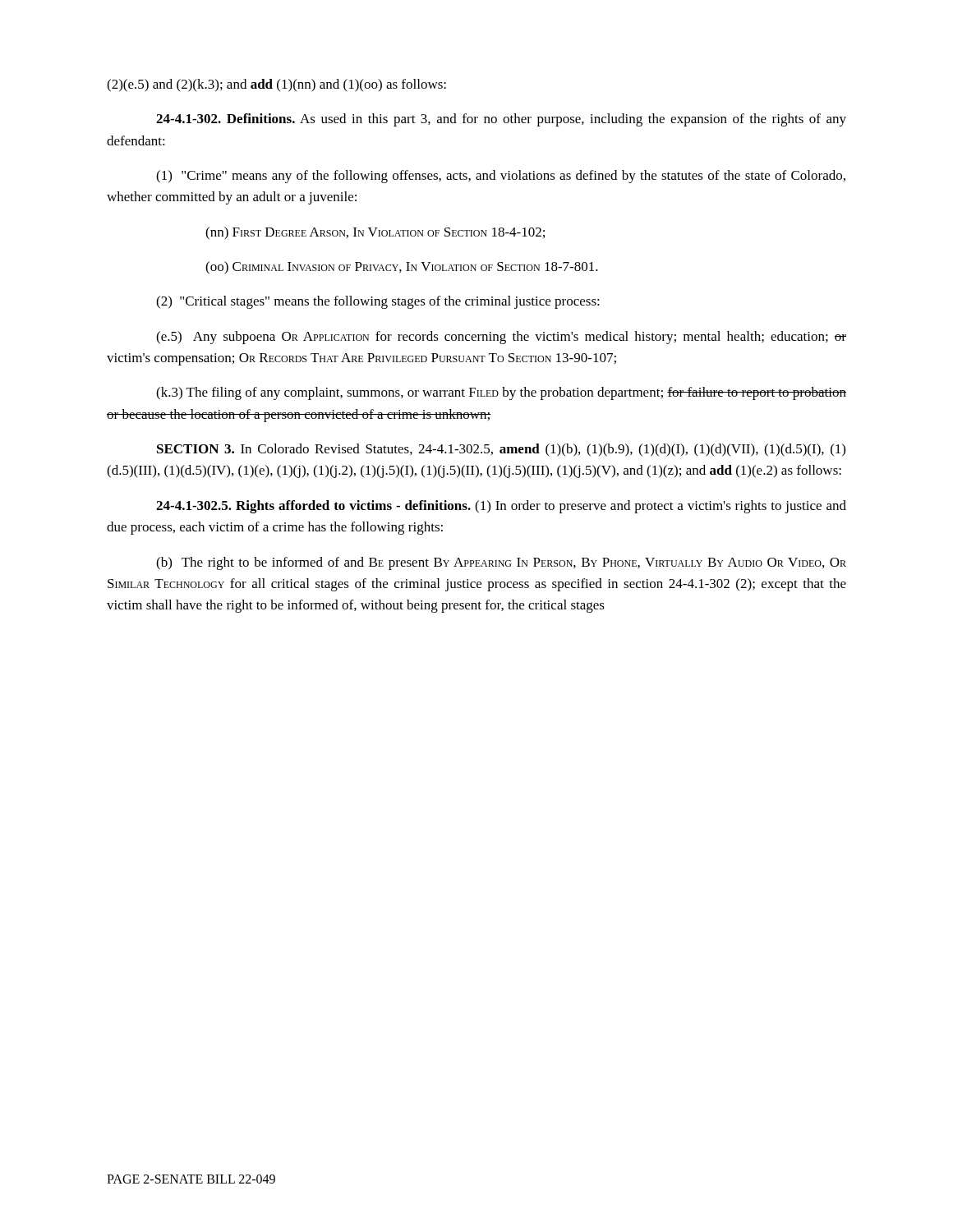
Task: Locate the block starting "24-4.1-302. Definitions. As used in this part 3,"
Action: pos(476,130)
